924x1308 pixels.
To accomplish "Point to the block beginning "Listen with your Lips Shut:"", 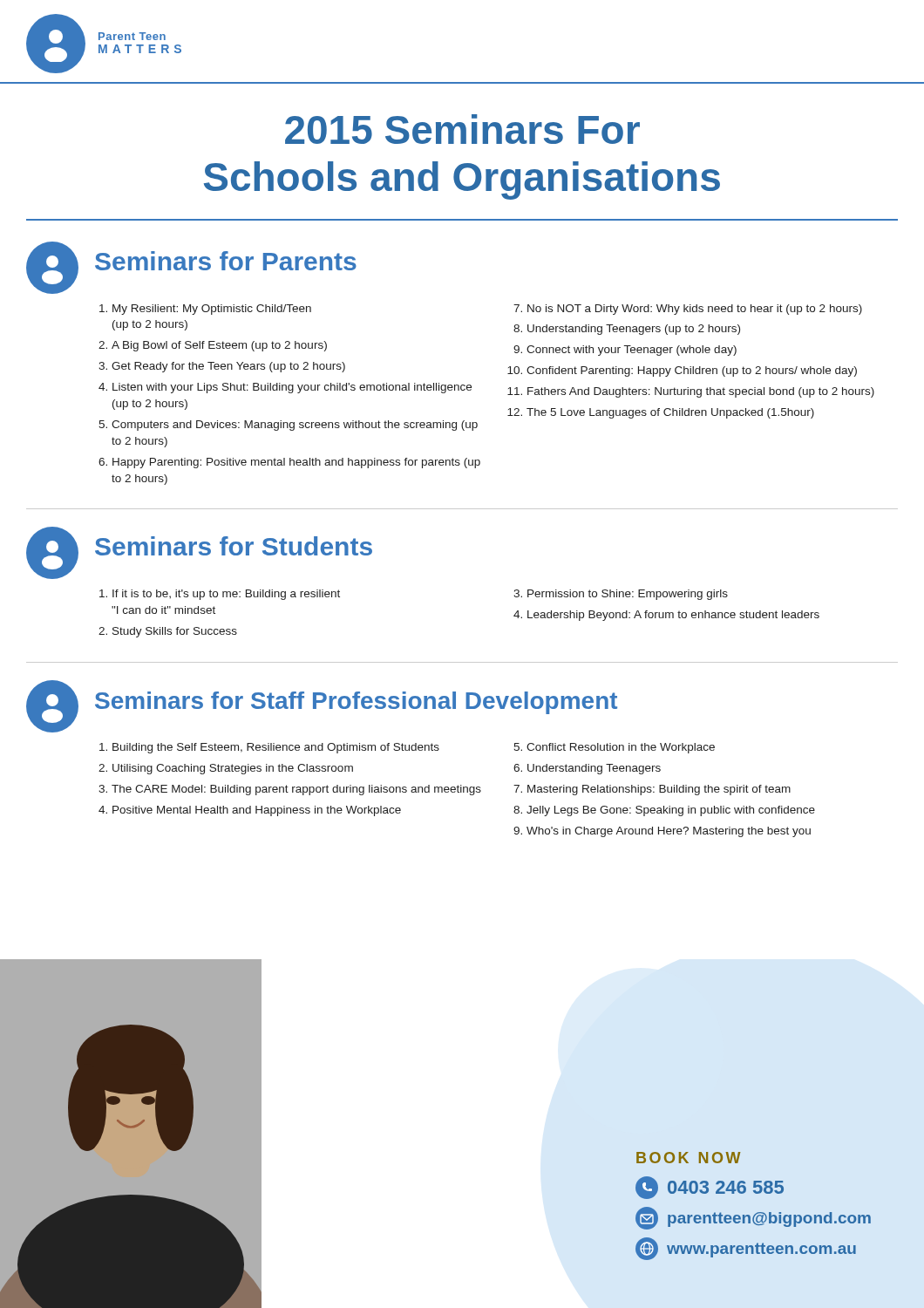I will click(x=292, y=395).
